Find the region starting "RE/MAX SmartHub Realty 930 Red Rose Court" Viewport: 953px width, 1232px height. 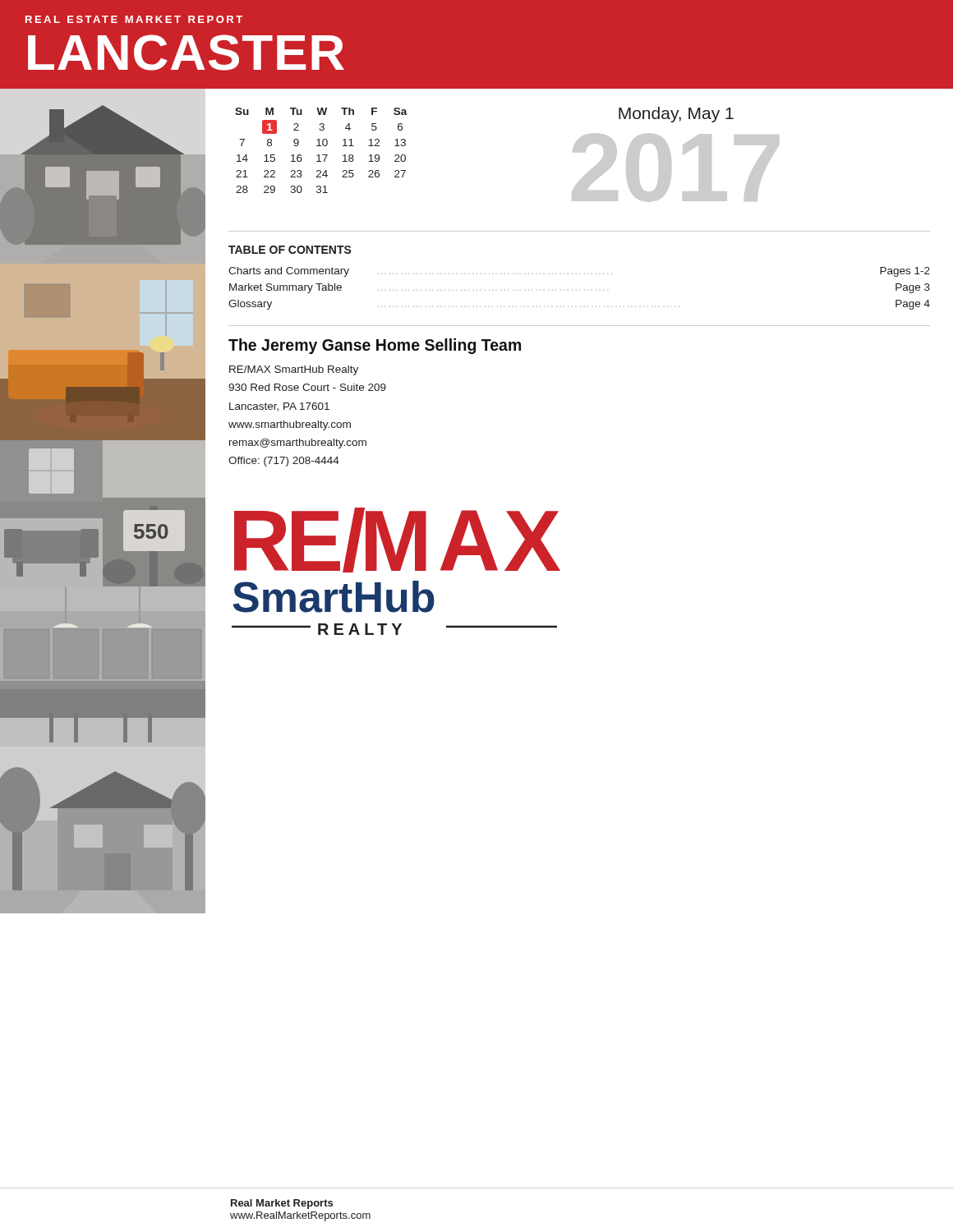(307, 415)
